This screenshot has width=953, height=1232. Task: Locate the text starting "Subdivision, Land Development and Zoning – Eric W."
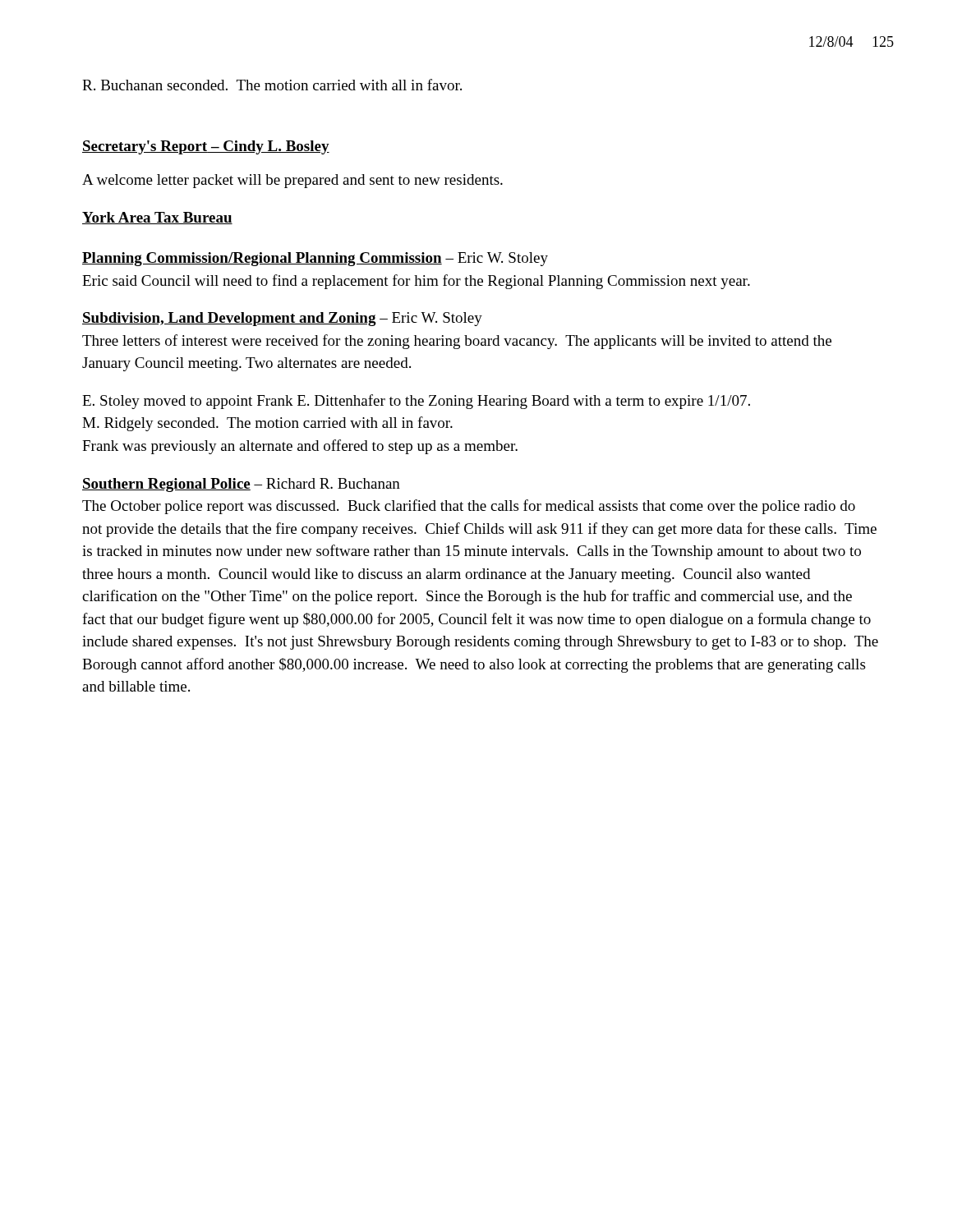click(282, 318)
